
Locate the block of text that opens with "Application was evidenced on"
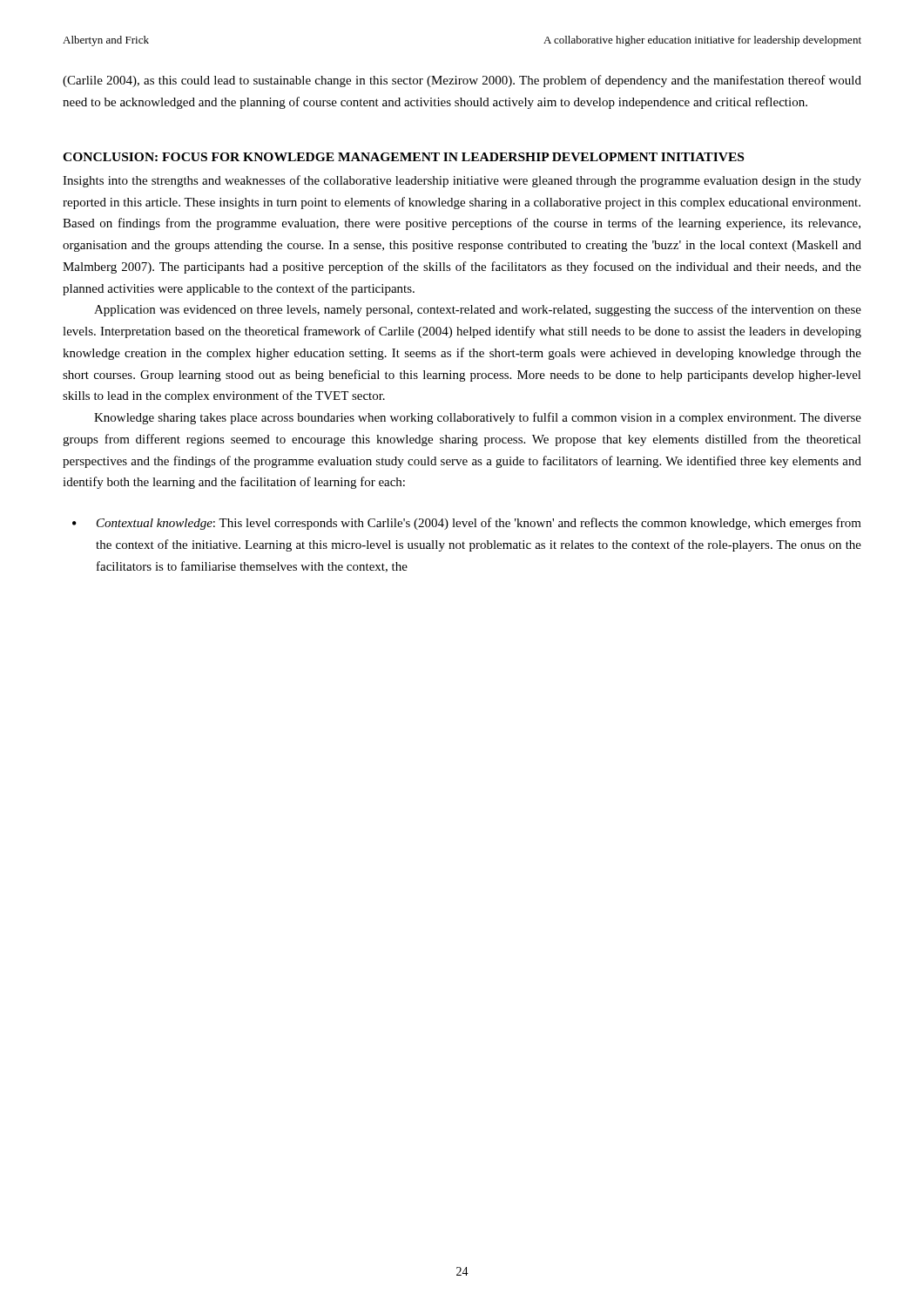click(x=462, y=353)
